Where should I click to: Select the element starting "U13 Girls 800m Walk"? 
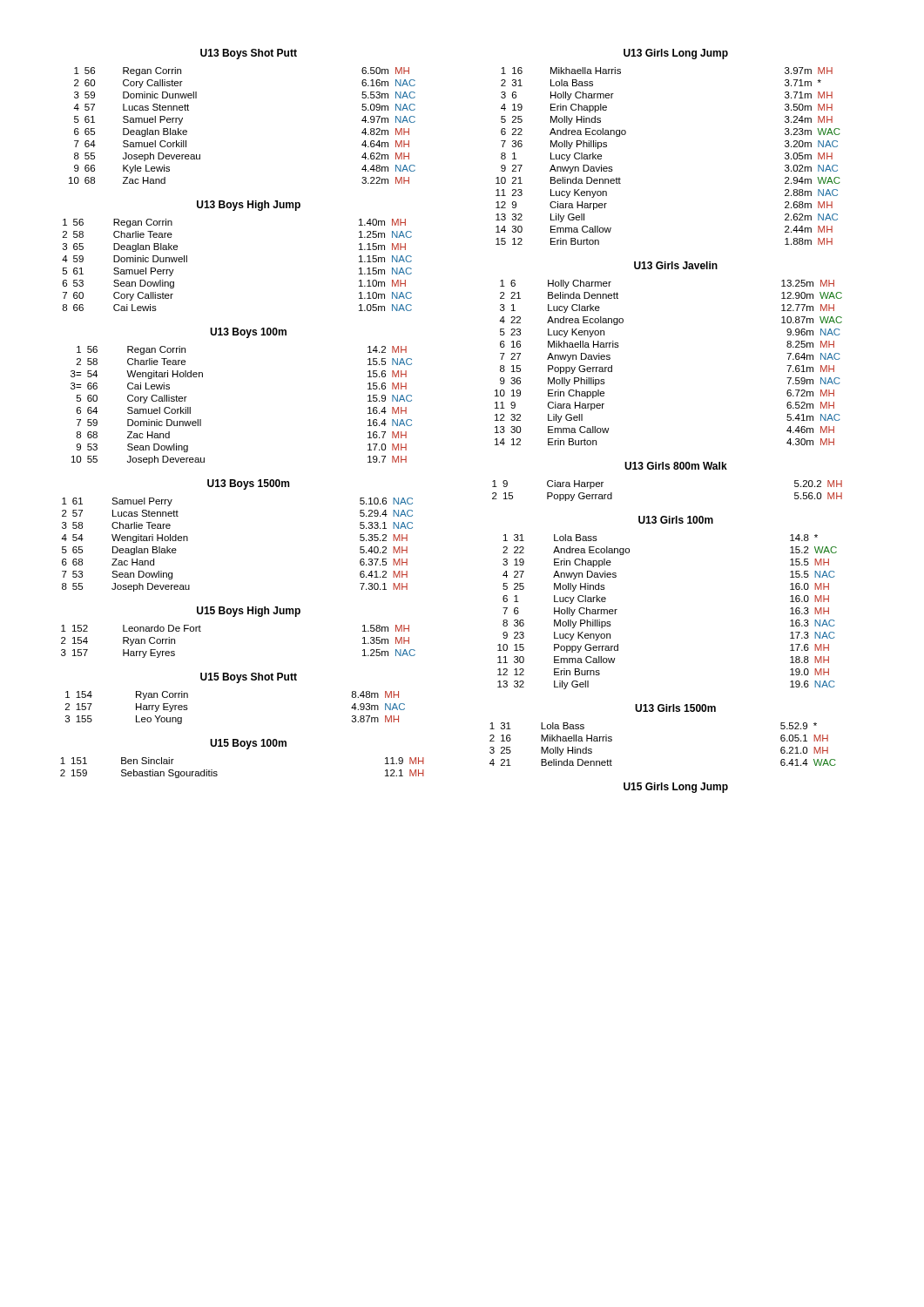click(676, 466)
